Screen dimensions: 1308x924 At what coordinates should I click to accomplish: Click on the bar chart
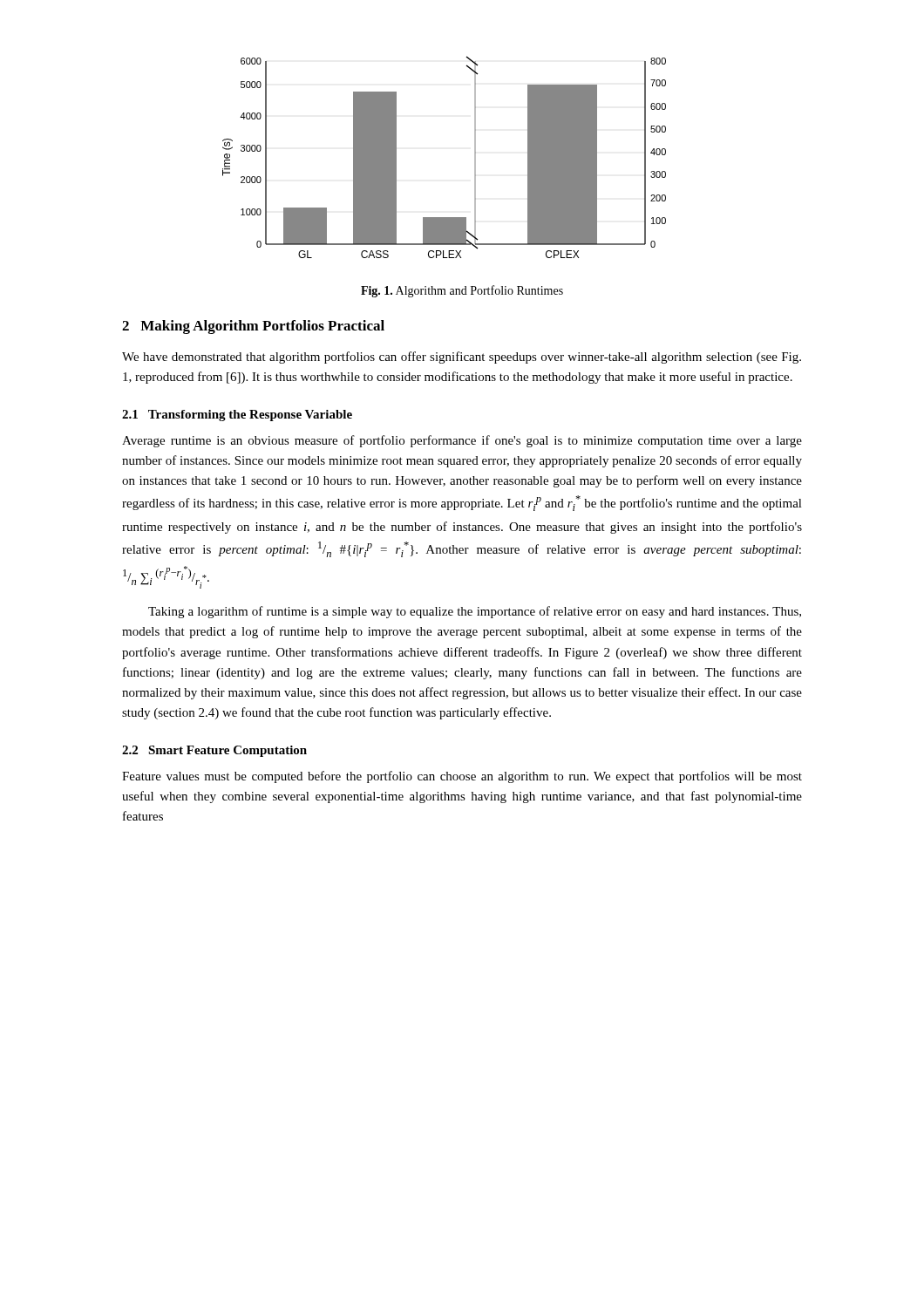(462, 166)
